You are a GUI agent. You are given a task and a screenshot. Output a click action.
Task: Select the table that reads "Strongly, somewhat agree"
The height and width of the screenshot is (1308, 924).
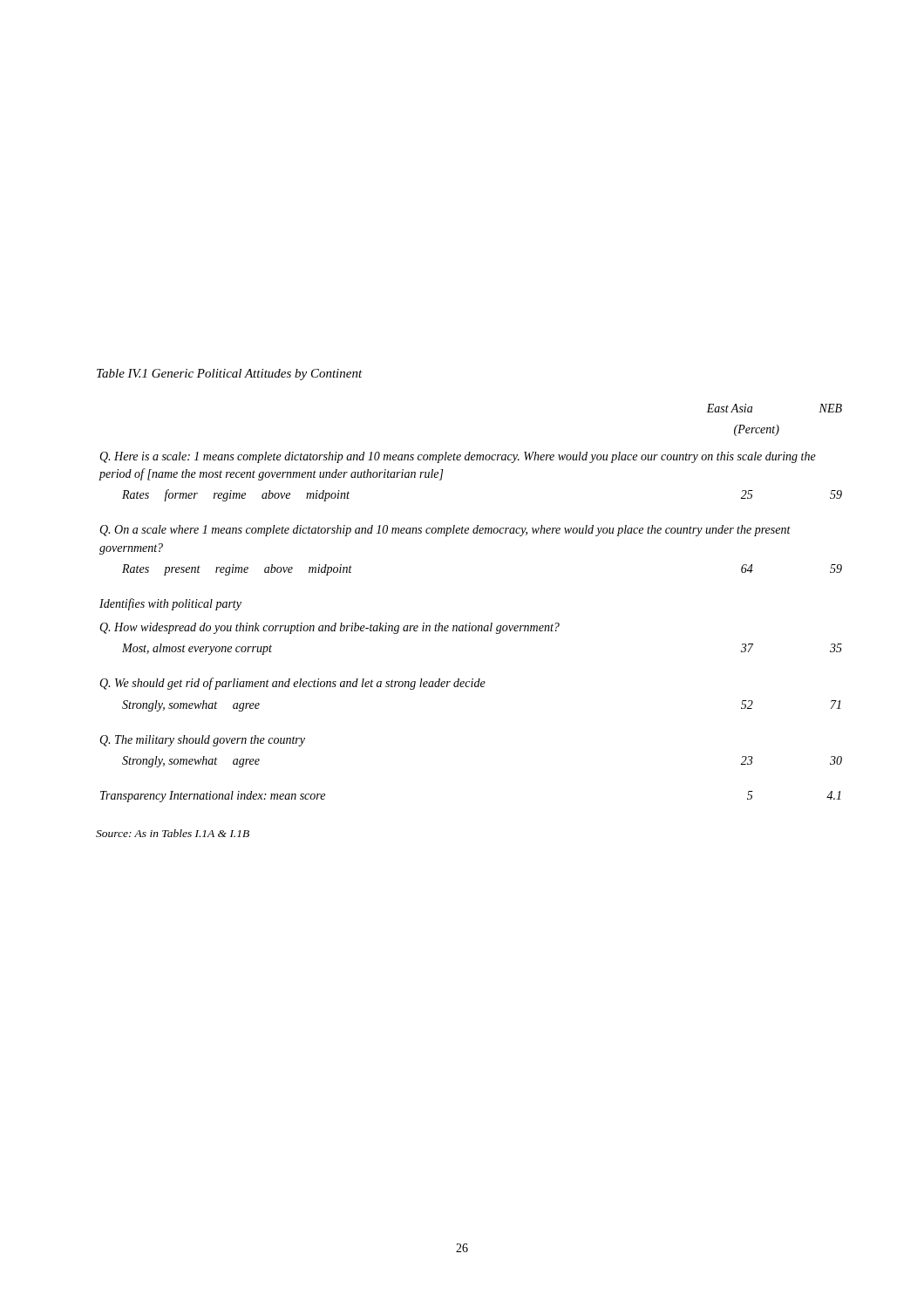pyautogui.click(x=471, y=603)
